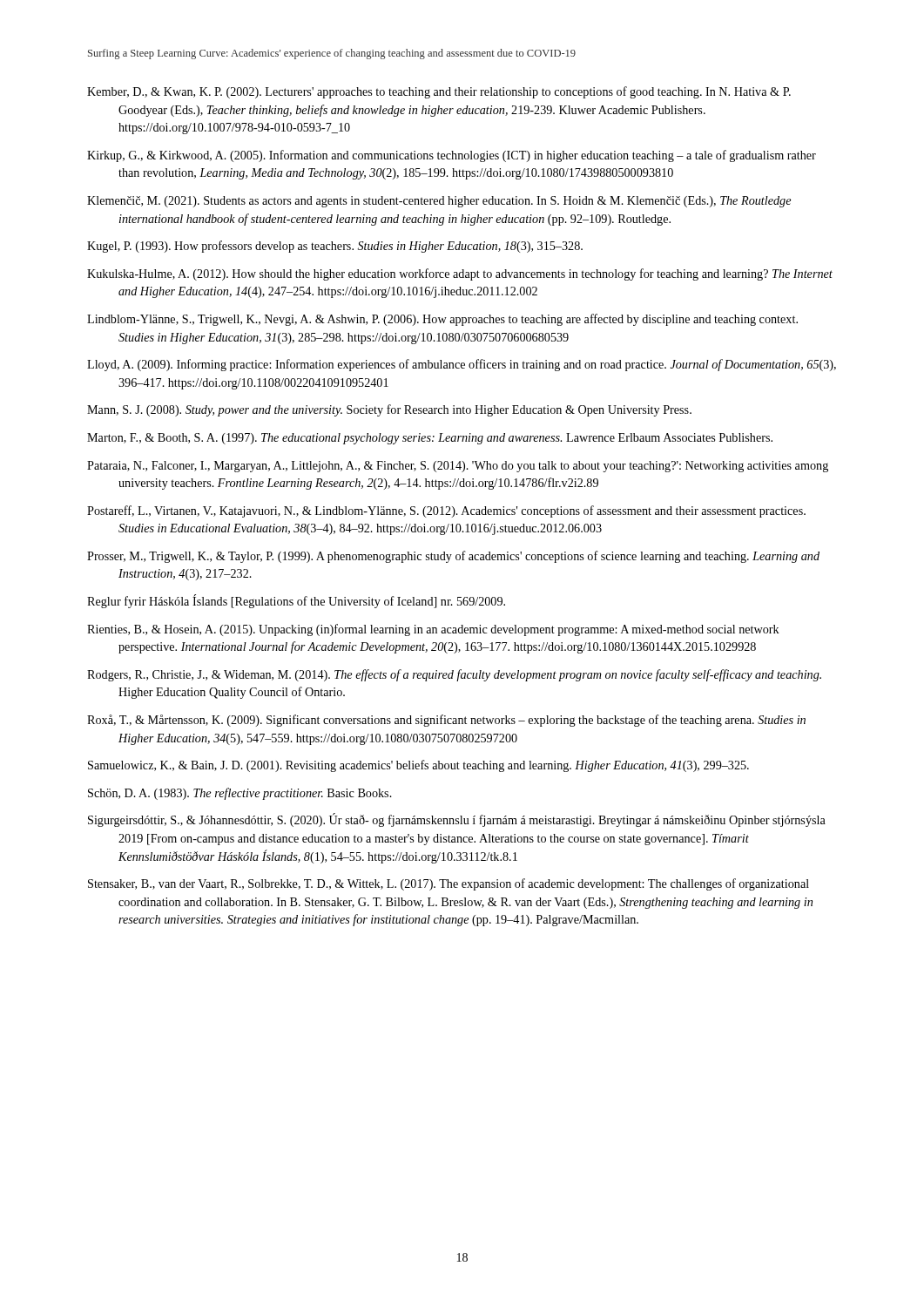Find the list item with the text "Klemenčič, M. (2021). Students as actors"
Screen dimensions: 1307x924
(x=439, y=209)
